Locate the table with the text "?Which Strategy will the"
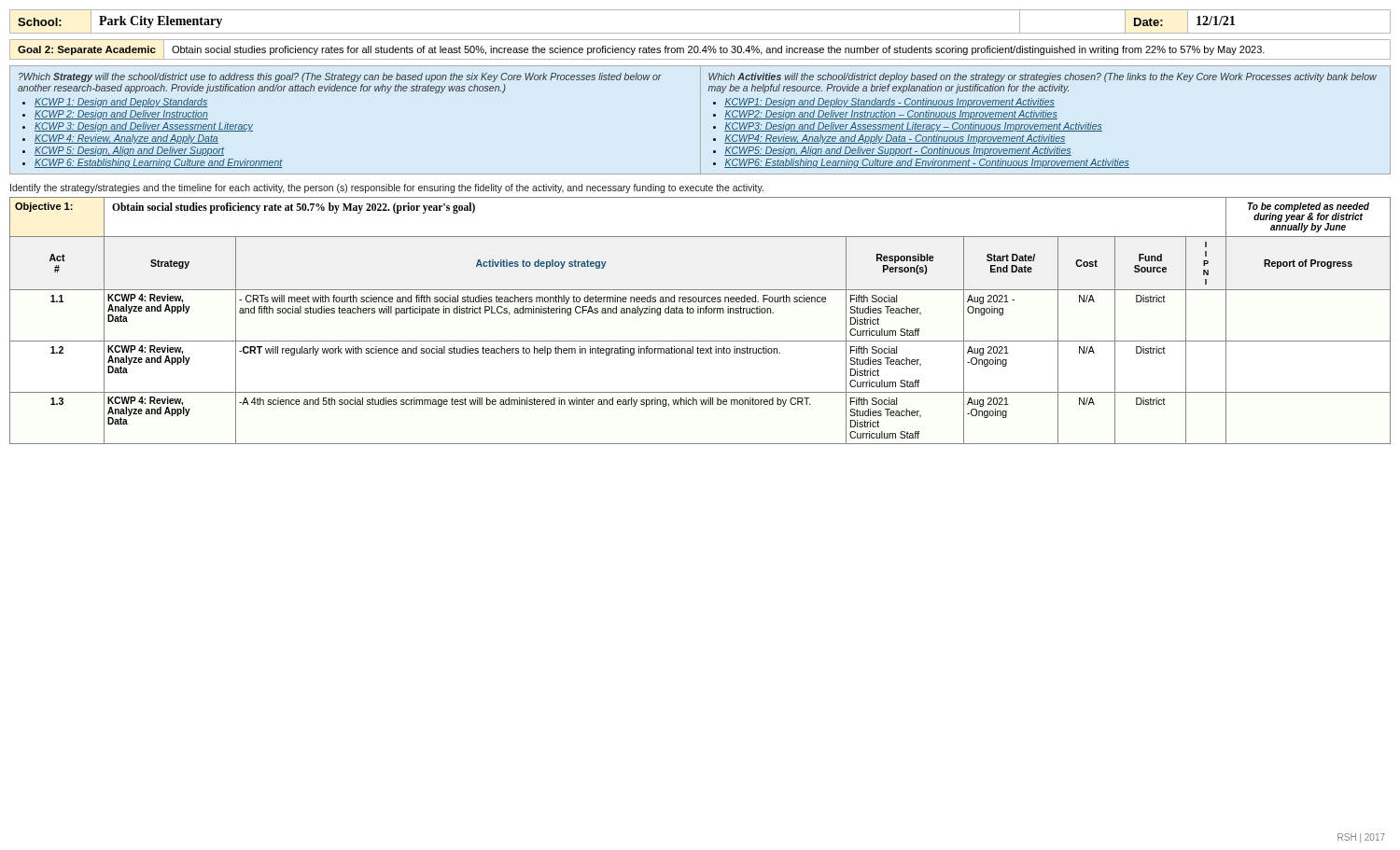 700,120
